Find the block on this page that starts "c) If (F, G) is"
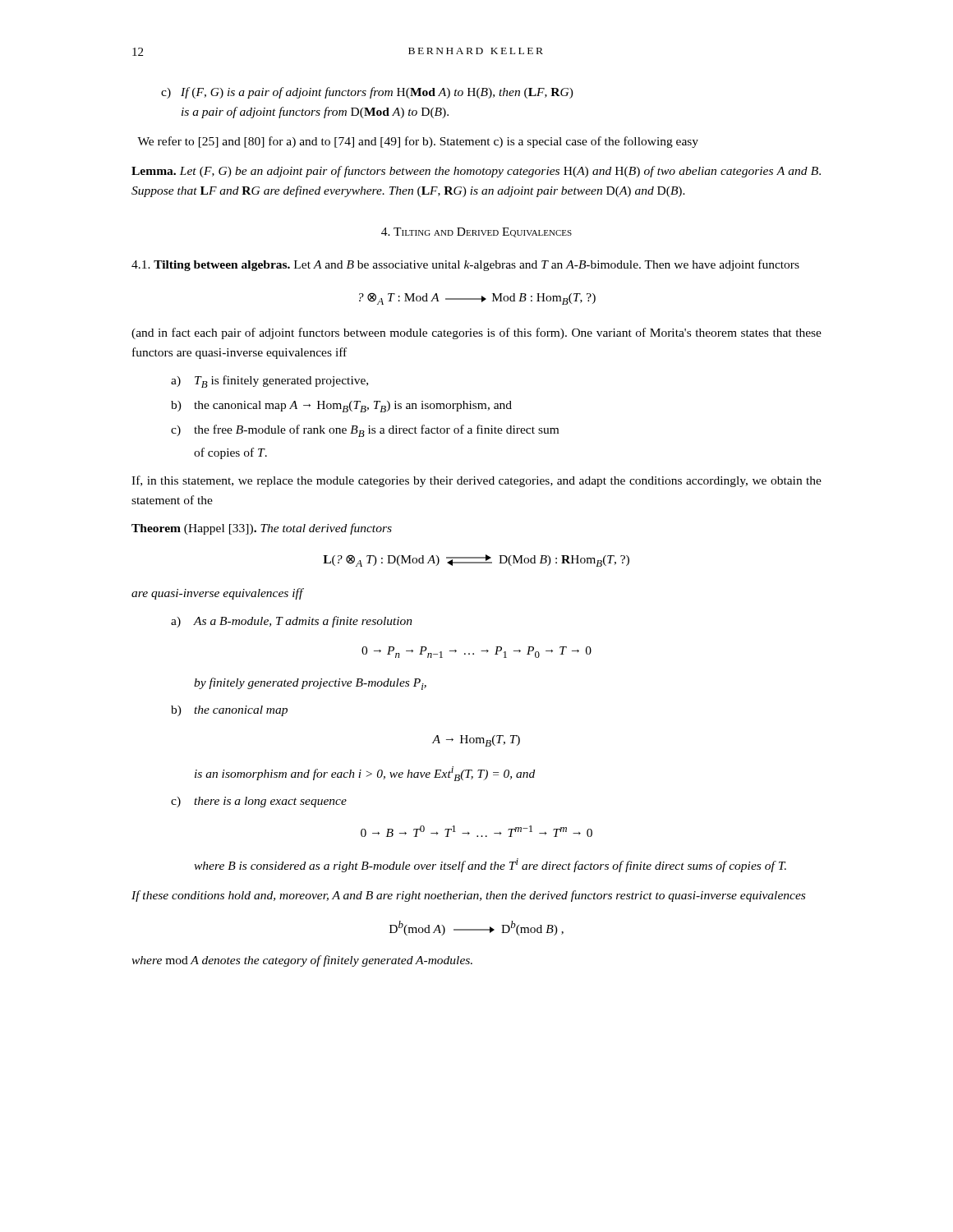953x1232 pixels. (x=491, y=102)
